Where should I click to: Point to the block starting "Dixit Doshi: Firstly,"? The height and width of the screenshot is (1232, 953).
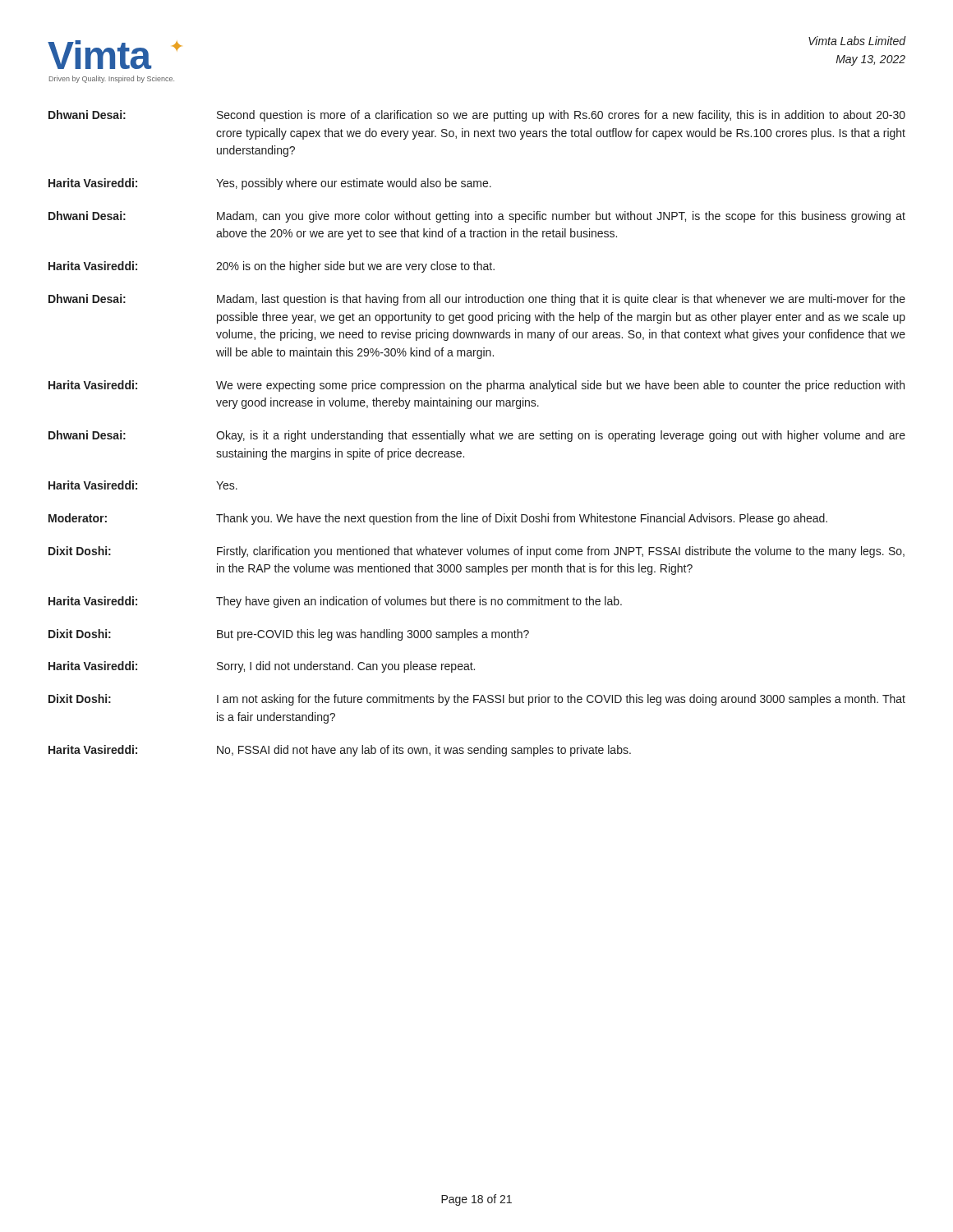(x=476, y=560)
